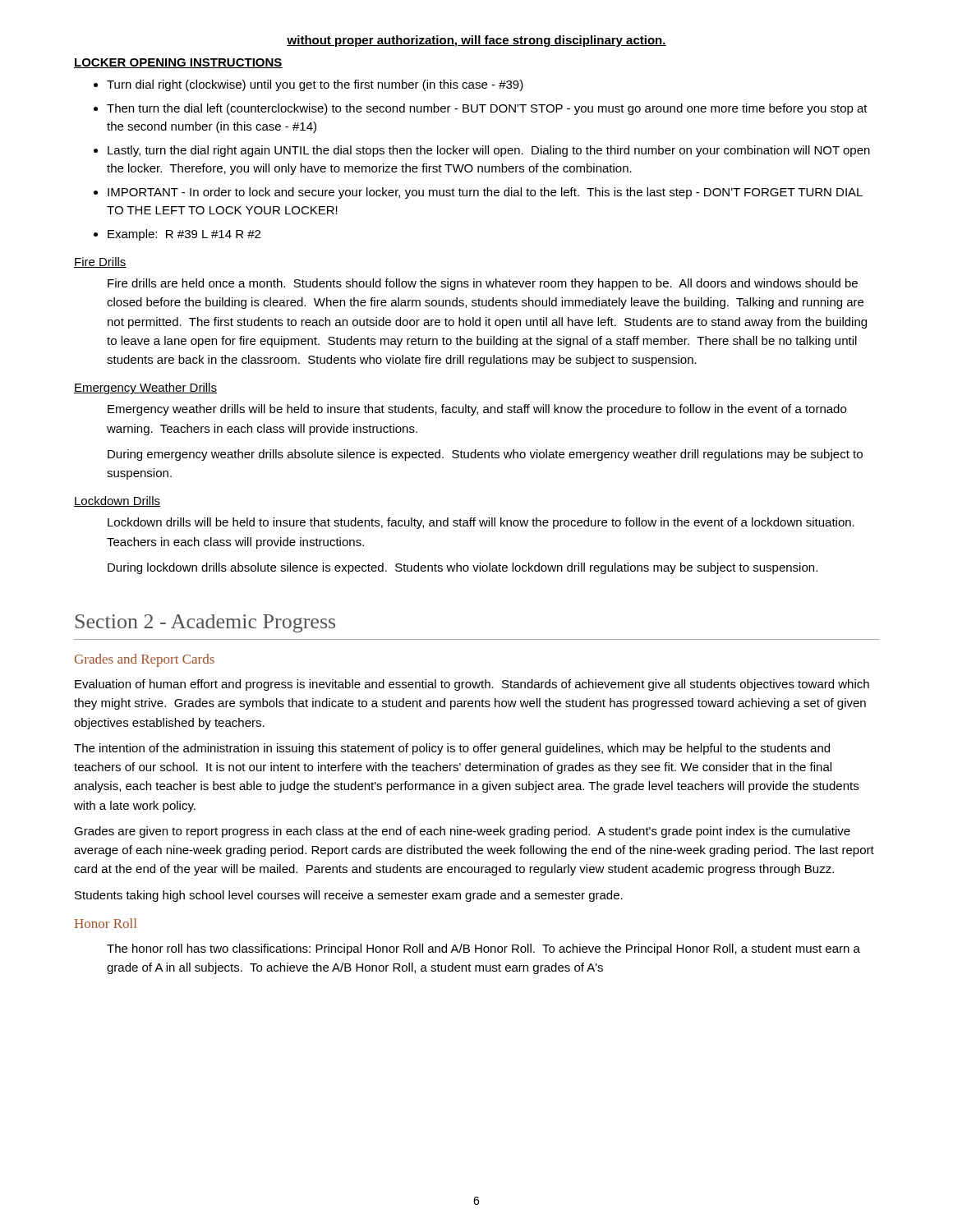Locate the text block with the text "Students taking high school level"
The image size is (953, 1232).
pyautogui.click(x=349, y=894)
